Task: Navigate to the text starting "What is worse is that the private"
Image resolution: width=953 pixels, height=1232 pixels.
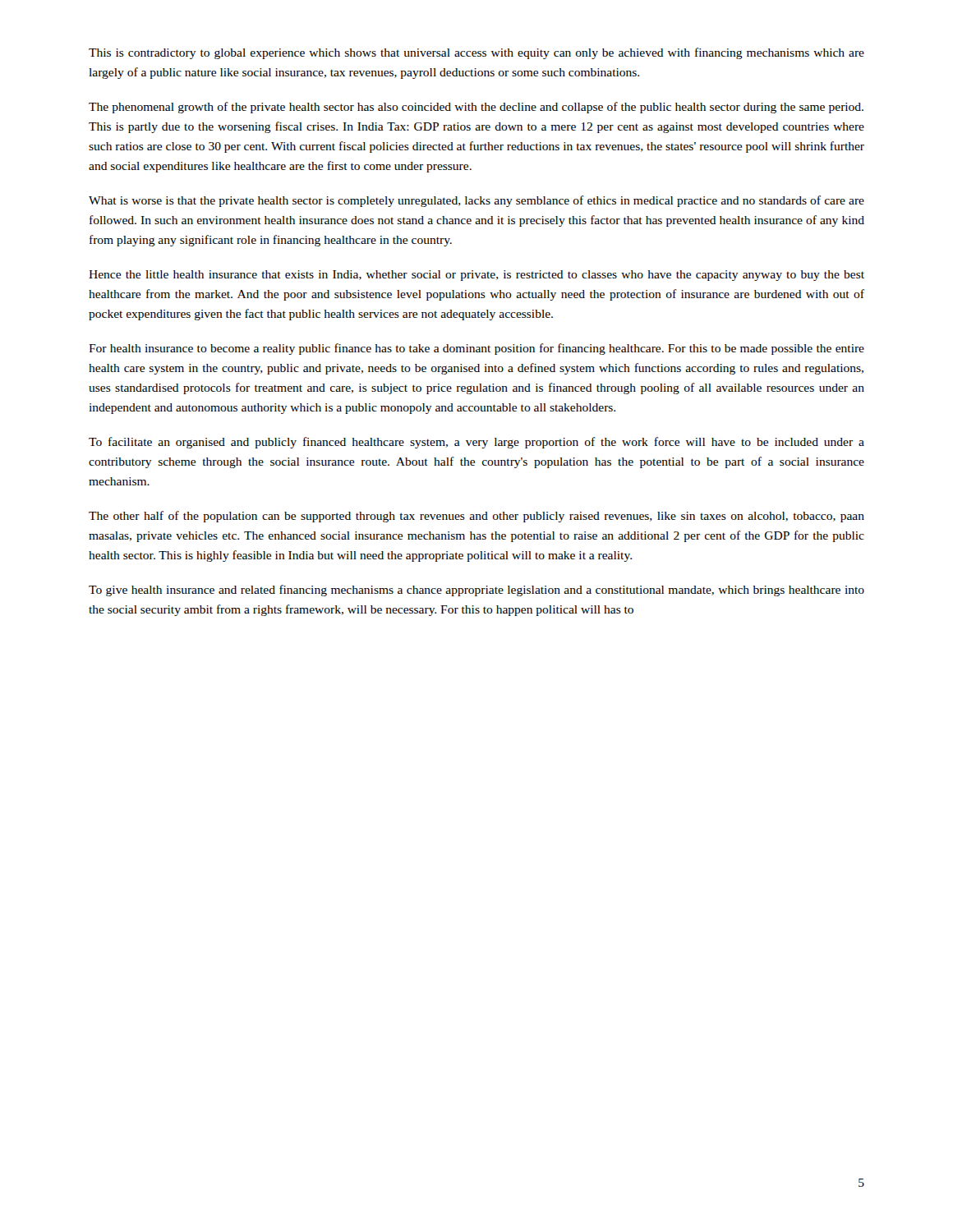Action: tap(476, 220)
